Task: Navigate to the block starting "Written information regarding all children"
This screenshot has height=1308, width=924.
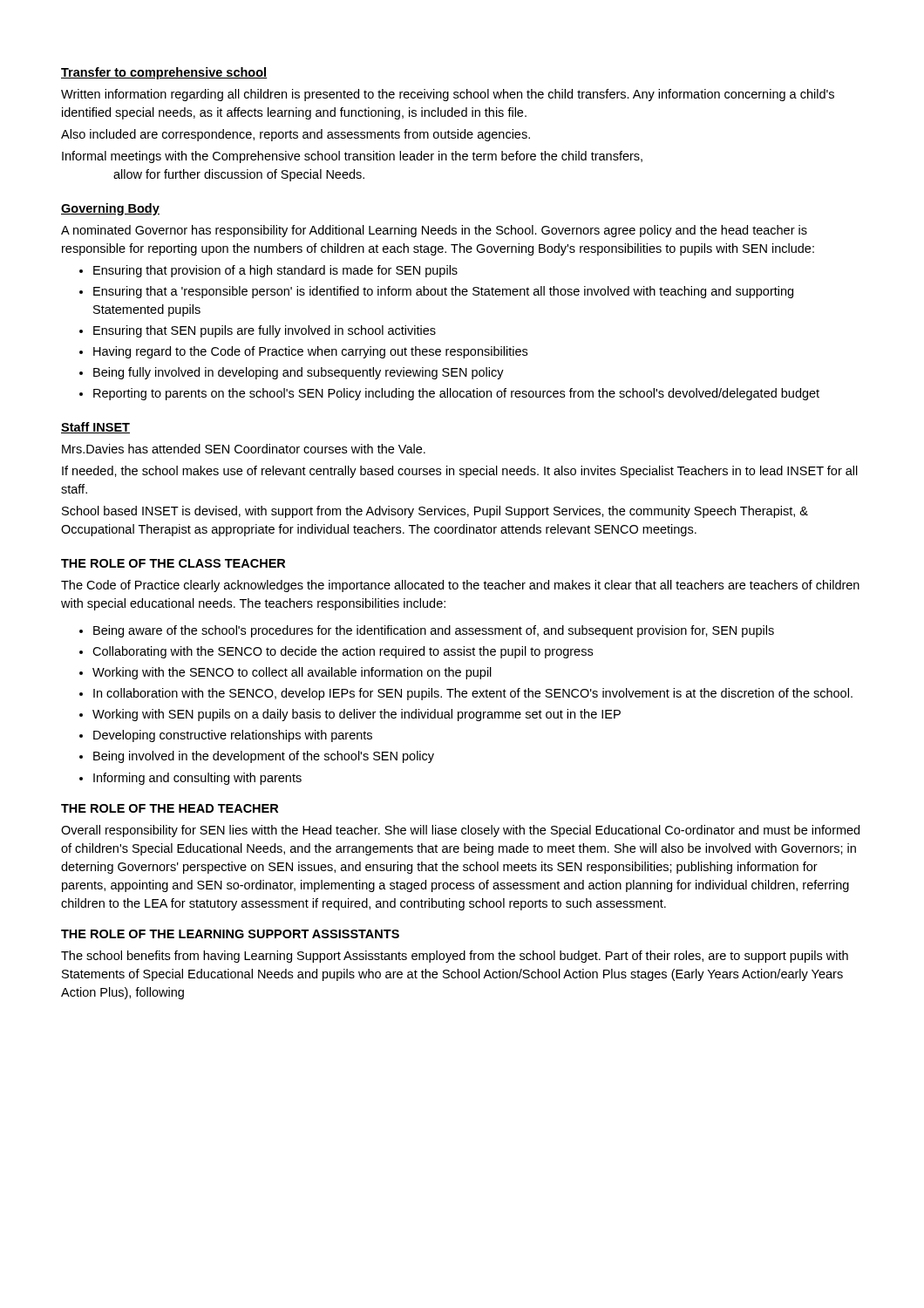Action: (x=448, y=103)
